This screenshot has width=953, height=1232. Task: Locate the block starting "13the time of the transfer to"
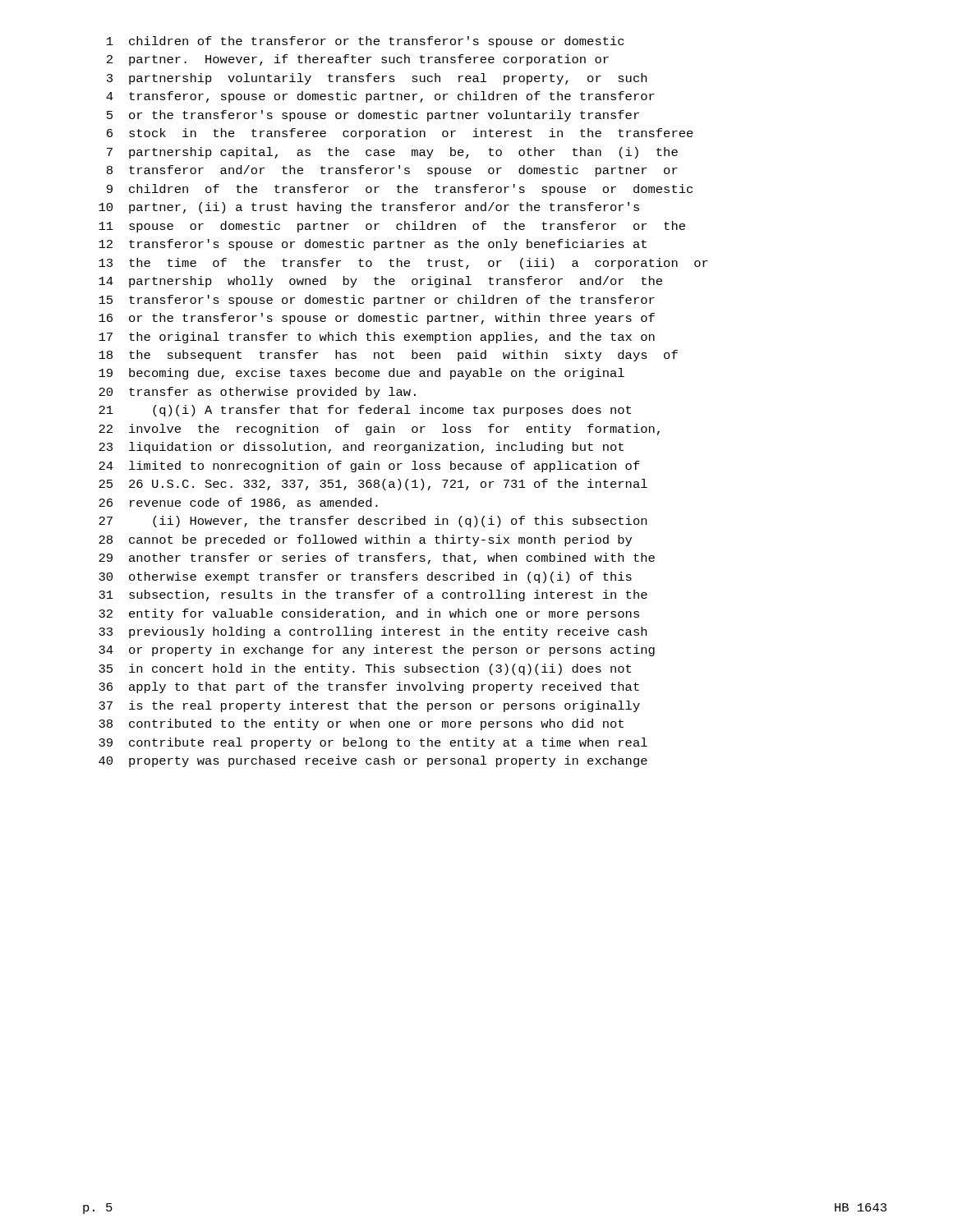[485, 264]
